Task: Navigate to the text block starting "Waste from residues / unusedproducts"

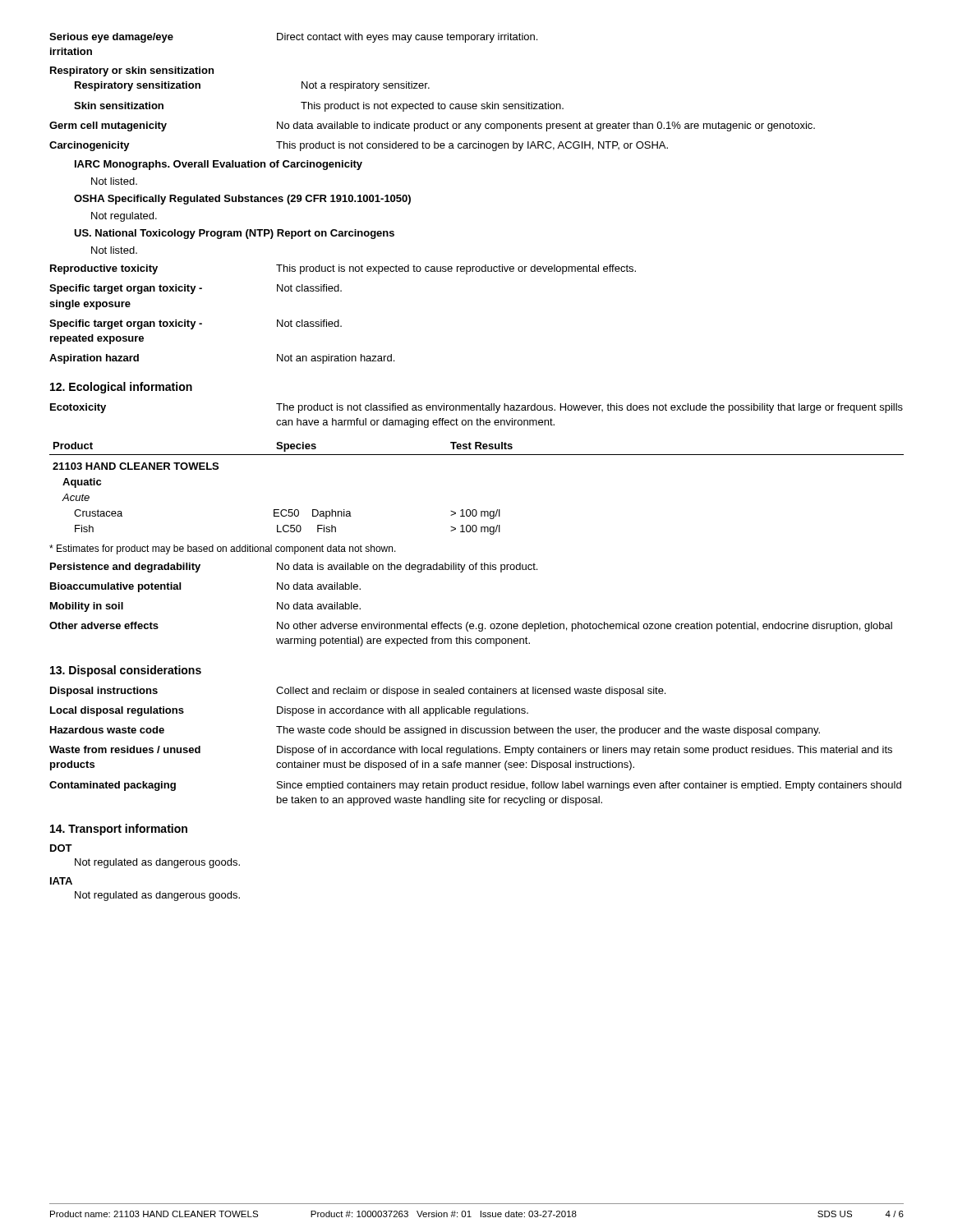Action: tap(476, 758)
